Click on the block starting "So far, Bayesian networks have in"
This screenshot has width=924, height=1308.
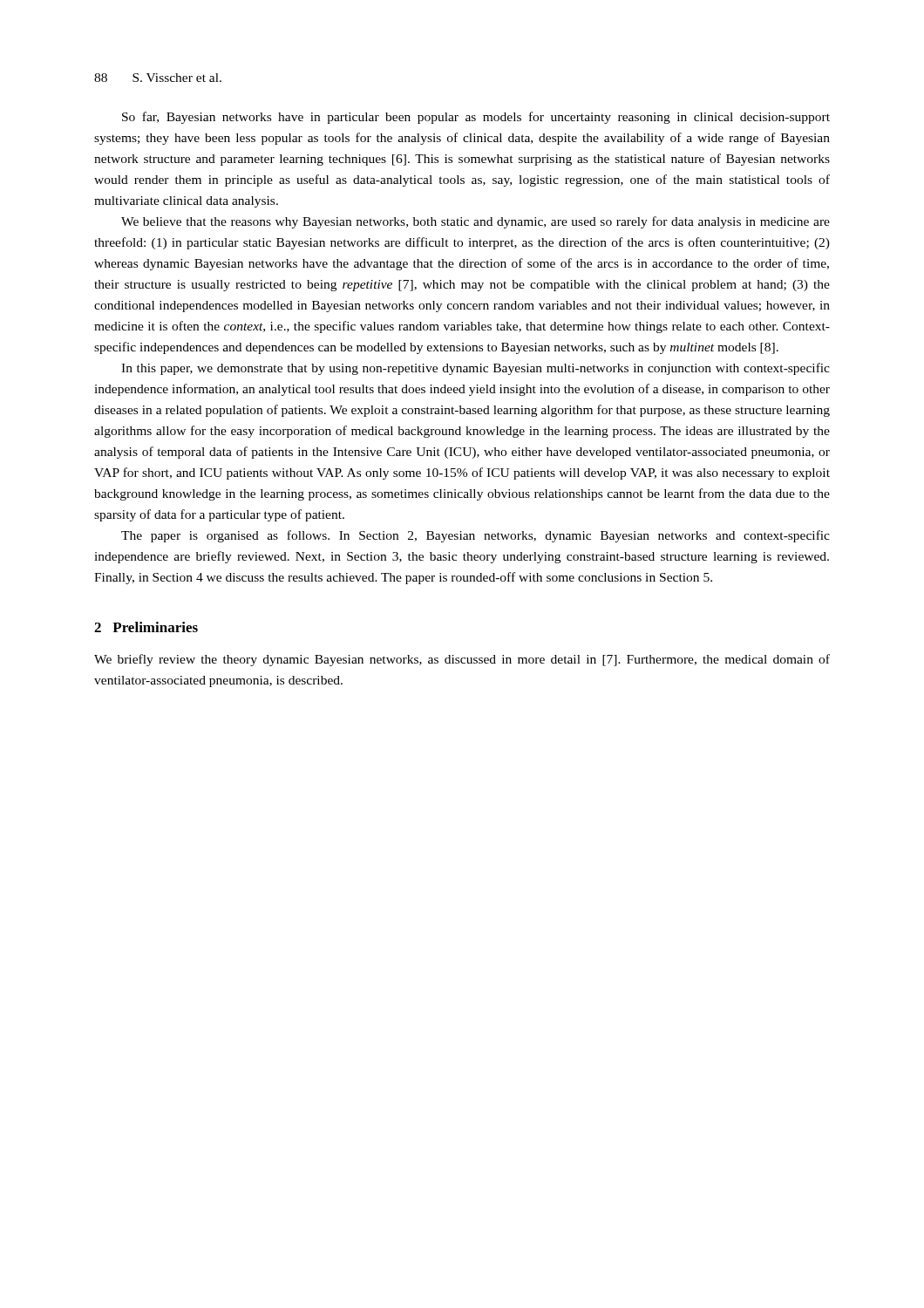point(462,159)
